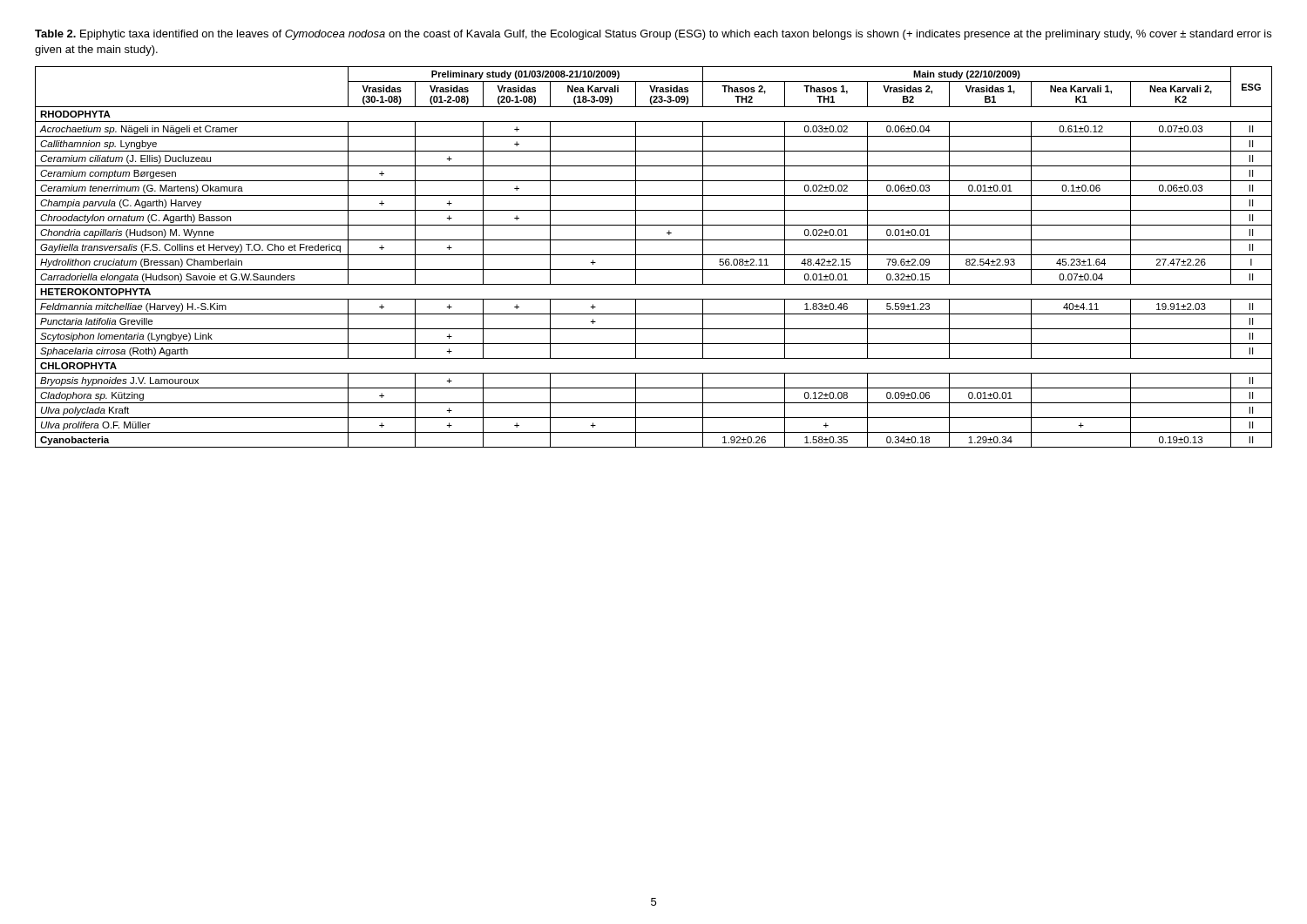
Task: Point to the caption beginning "Table 2. Epiphytic taxa identified on"
Action: (653, 41)
